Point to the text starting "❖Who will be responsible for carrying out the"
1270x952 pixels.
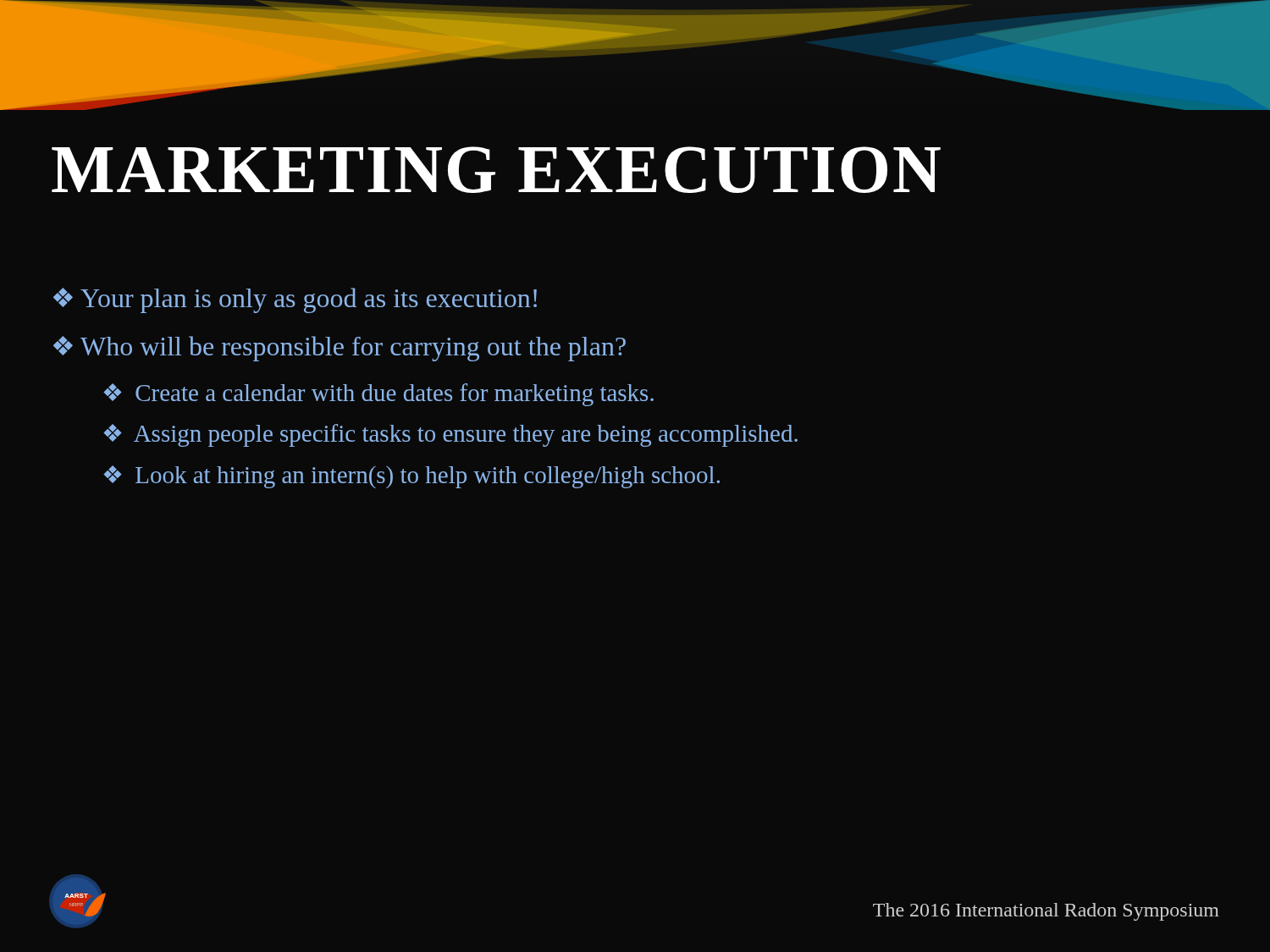point(339,346)
